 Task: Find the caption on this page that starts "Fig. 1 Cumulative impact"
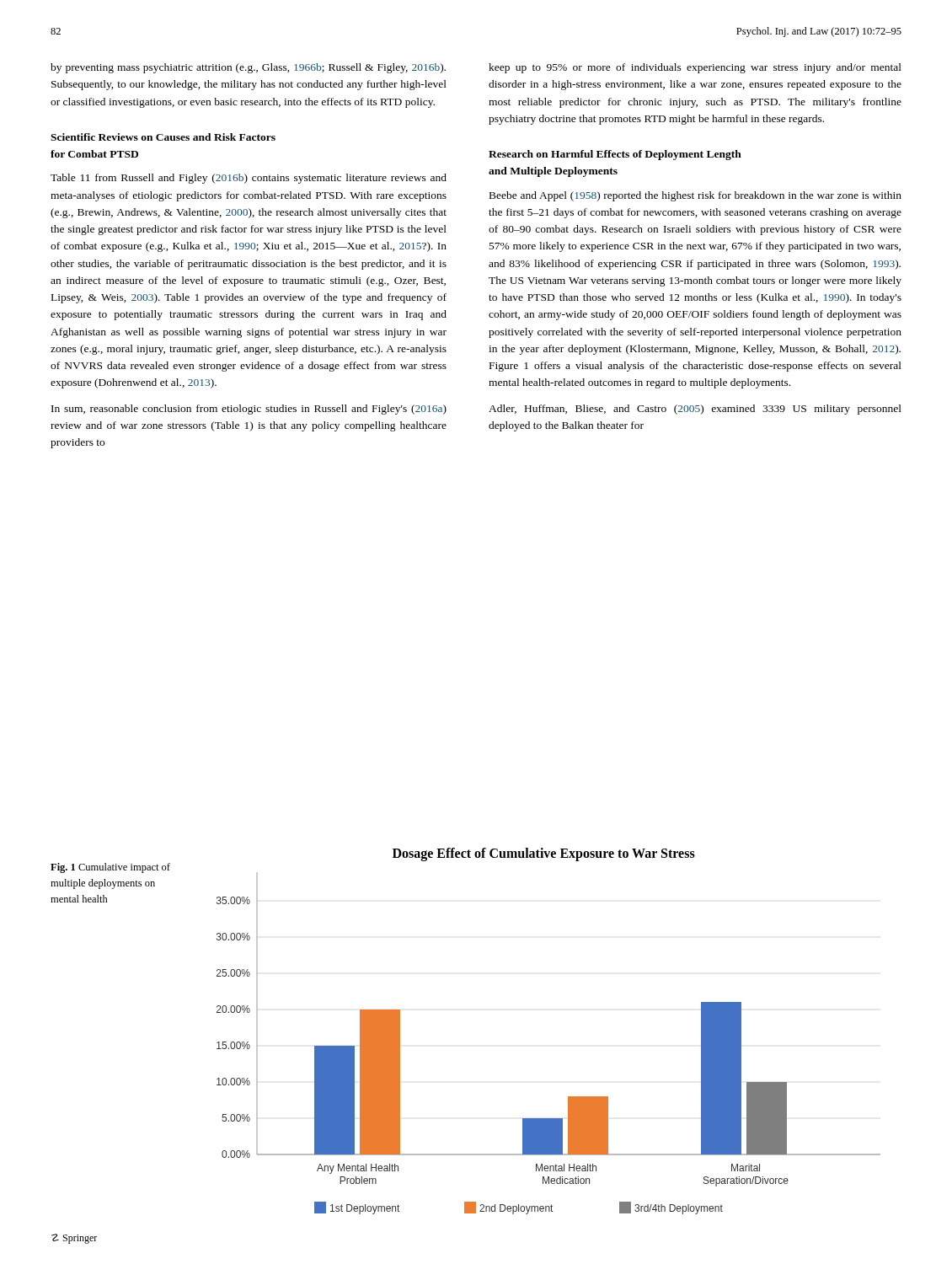tap(110, 883)
